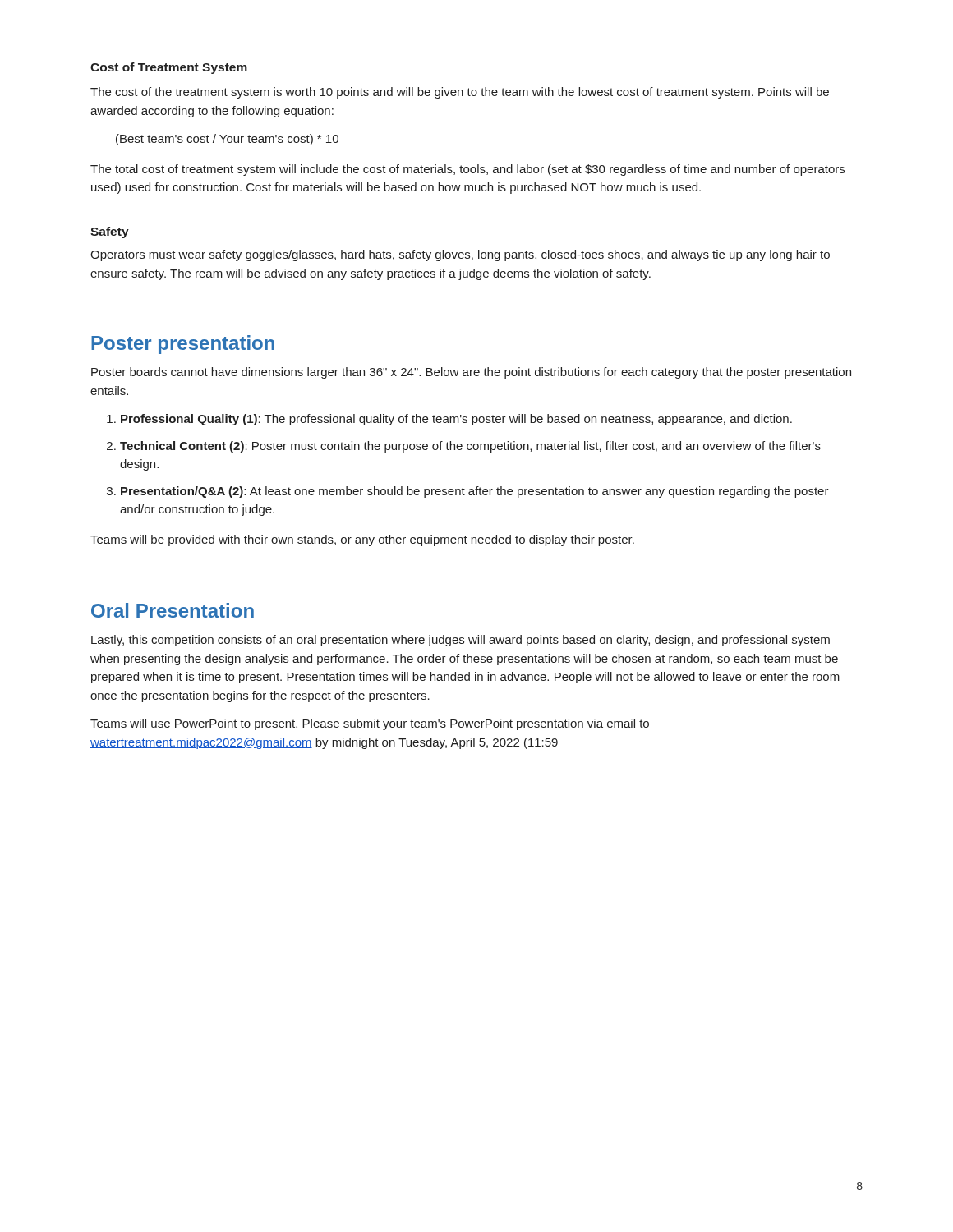Screen dimensions: 1232x953
Task: Select the text block containing "Teams will be provided with their"
Action: pyautogui.click(x=476, y=539)
